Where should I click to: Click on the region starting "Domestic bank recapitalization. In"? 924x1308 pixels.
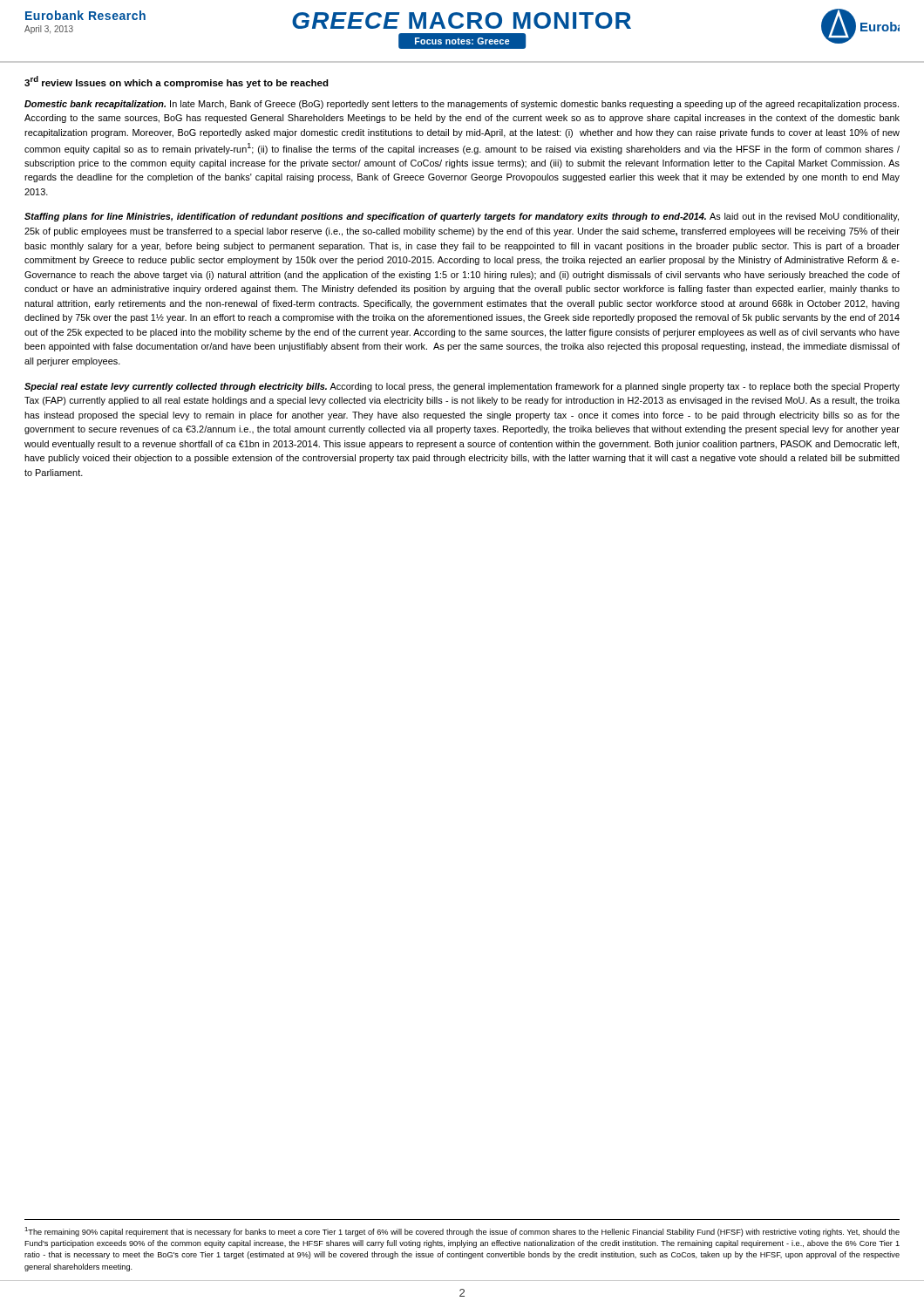click(x=462, y=148)
